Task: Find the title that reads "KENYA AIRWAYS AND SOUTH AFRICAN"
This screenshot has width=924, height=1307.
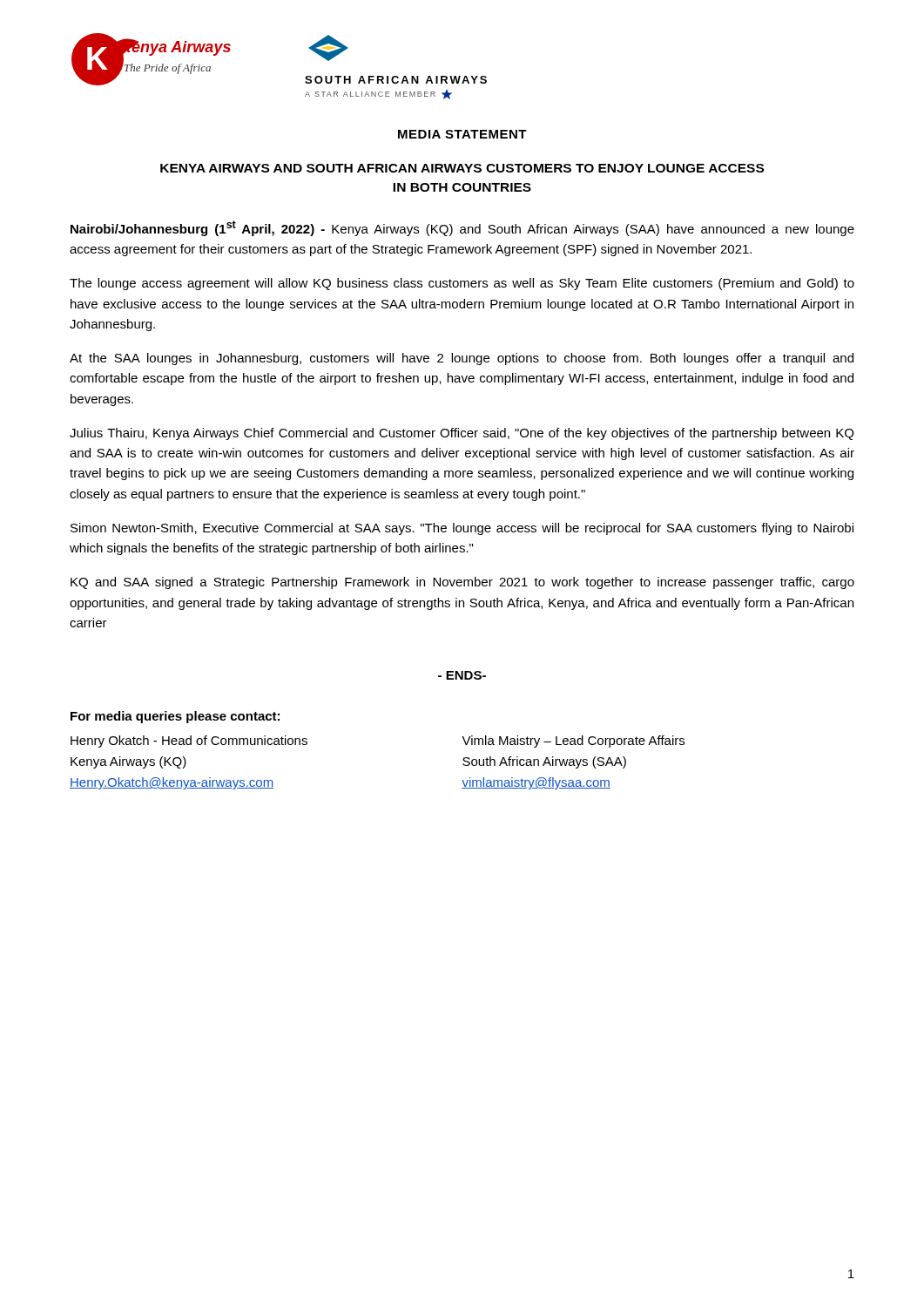Action: click(x=462, y=178)
